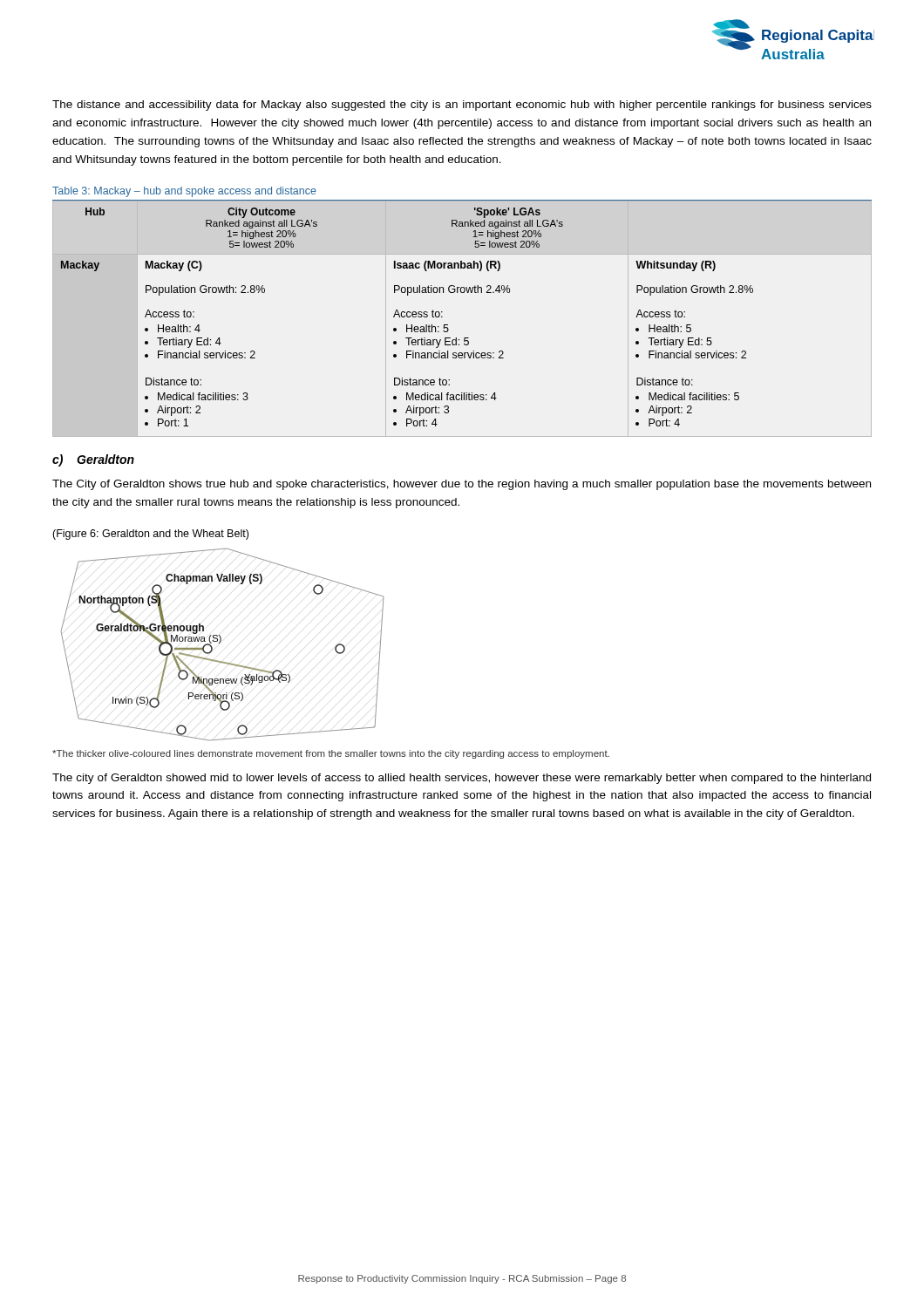924x1308 pixels.
Task: Locate the caption containing "(Figure 6: Geraldton and the Wheat Belt)"
Action: [x=151, y=533]
